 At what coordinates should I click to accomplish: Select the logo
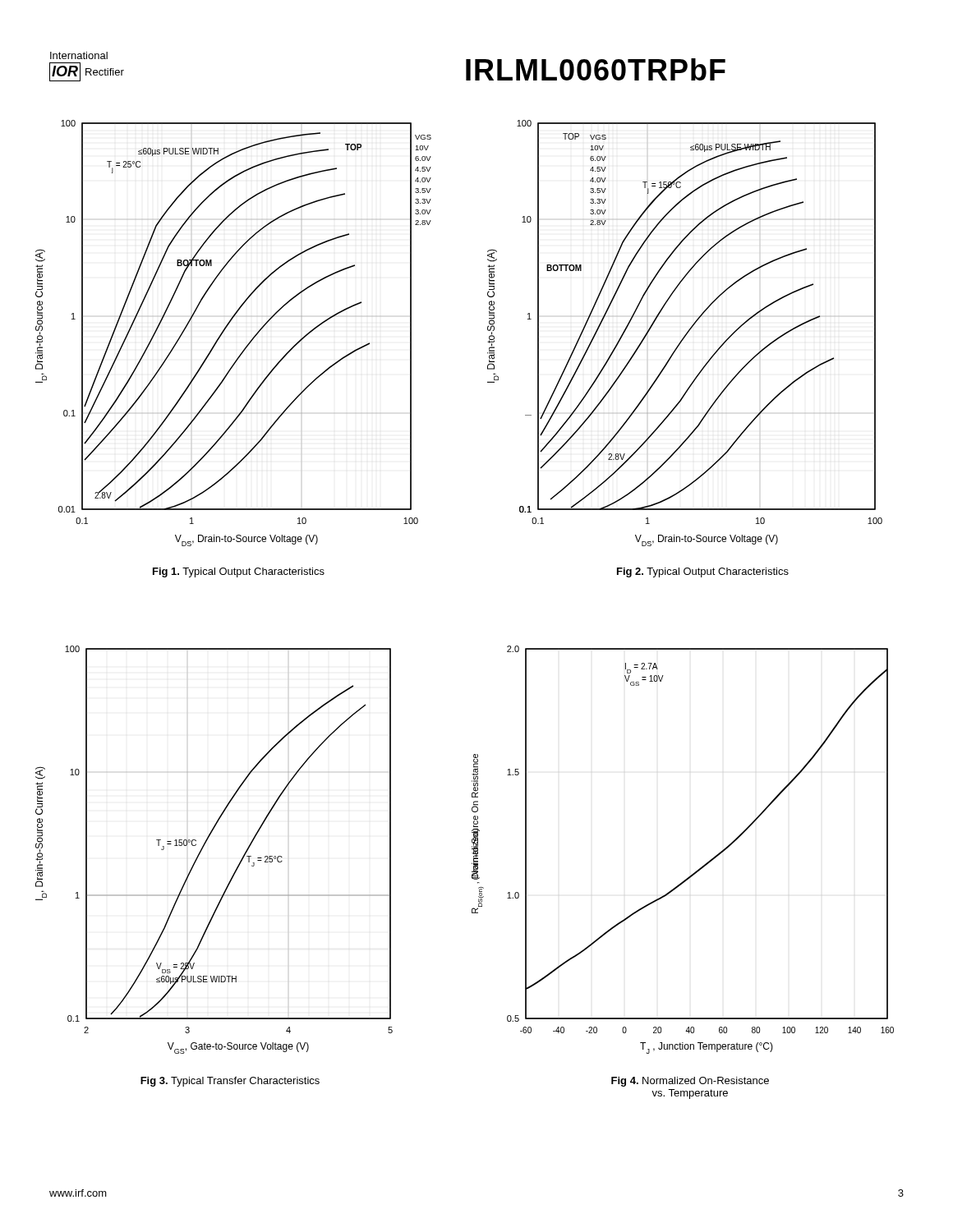pyautogui.click(x=87, y=65)
